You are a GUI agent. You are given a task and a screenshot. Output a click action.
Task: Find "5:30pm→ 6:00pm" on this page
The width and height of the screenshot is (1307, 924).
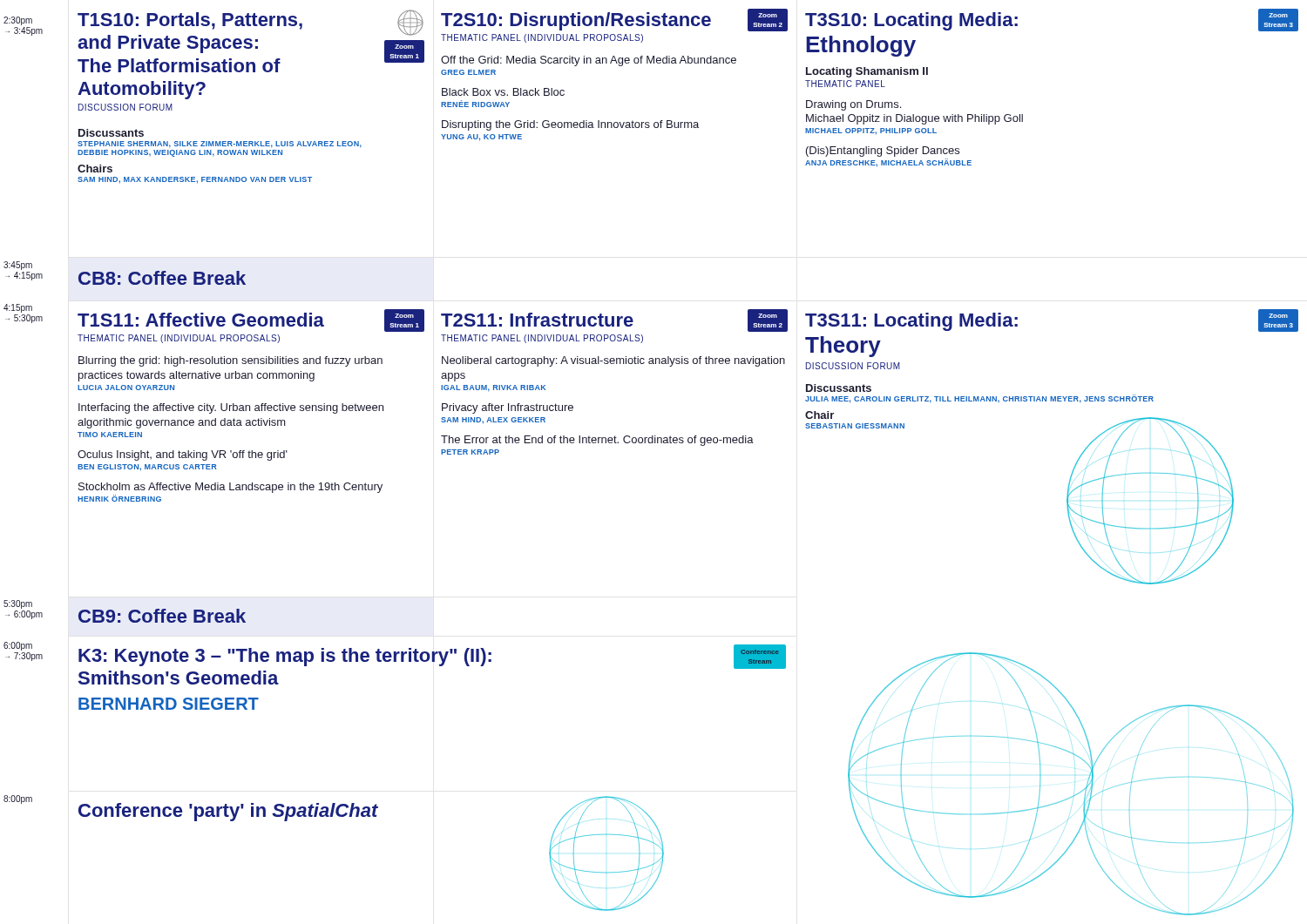click(x=23, y=609)
